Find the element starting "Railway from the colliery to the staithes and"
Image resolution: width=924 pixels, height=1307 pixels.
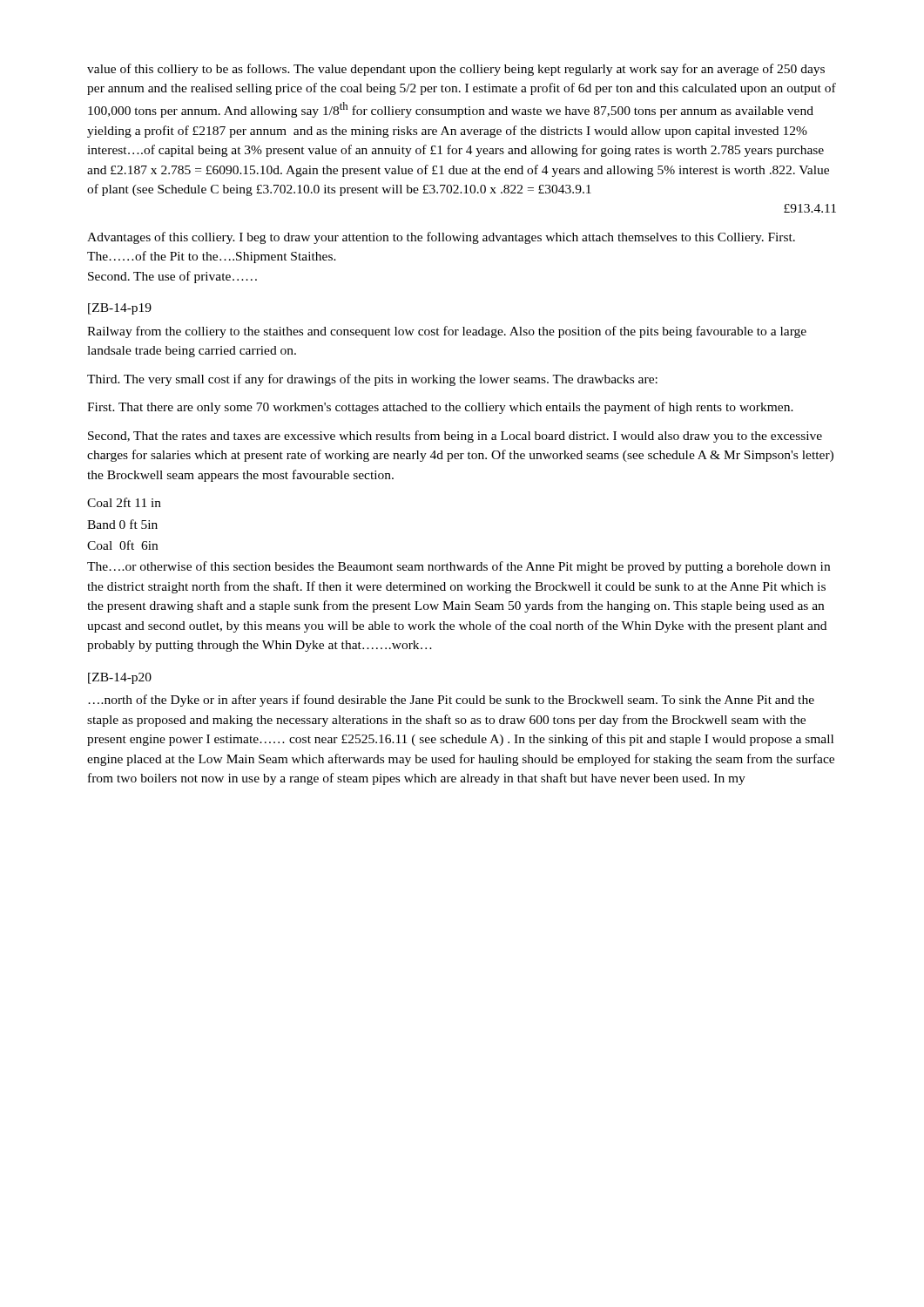(x=447, y=340)
